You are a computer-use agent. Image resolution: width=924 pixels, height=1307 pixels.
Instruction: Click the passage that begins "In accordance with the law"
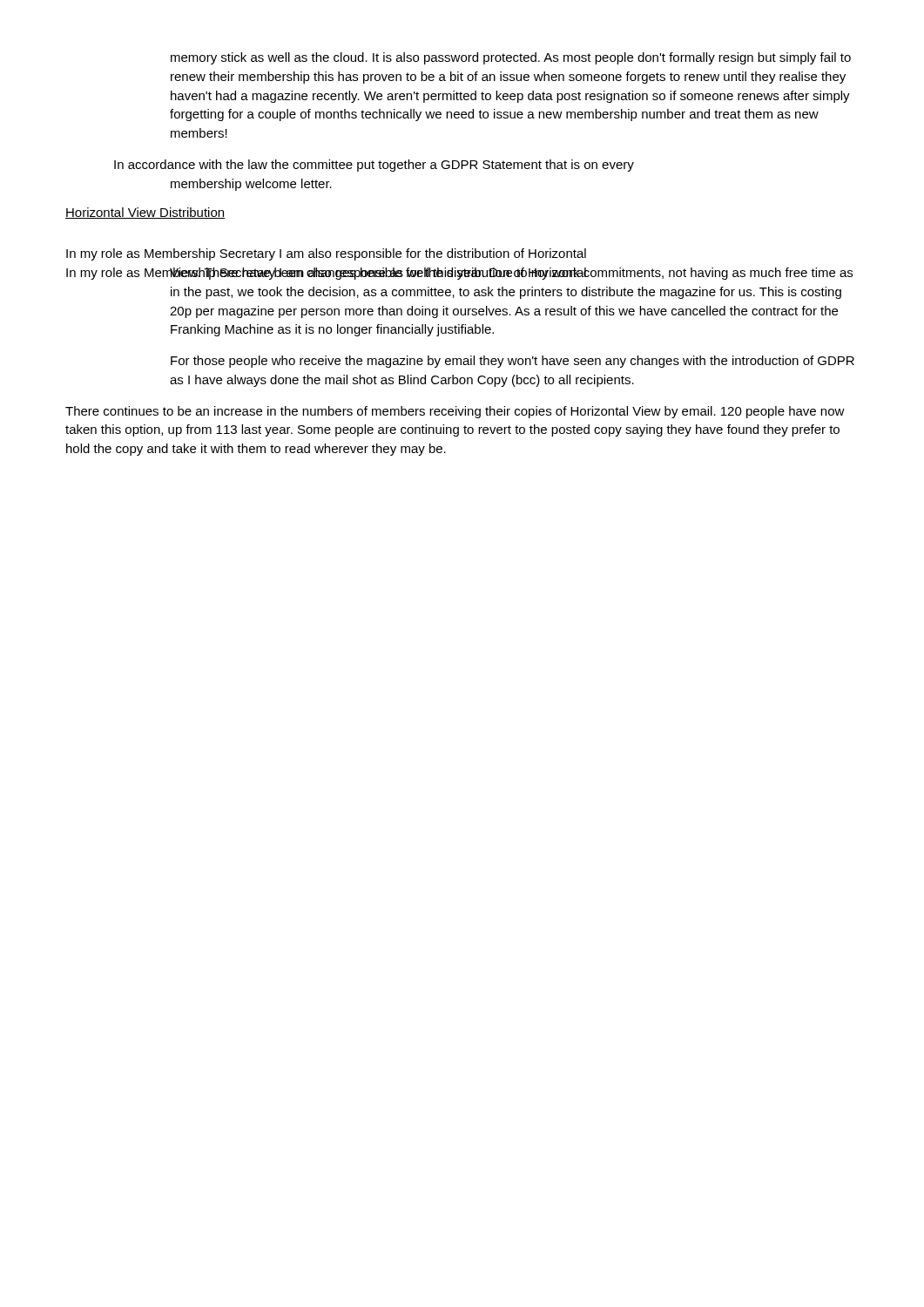click(486, 174)
